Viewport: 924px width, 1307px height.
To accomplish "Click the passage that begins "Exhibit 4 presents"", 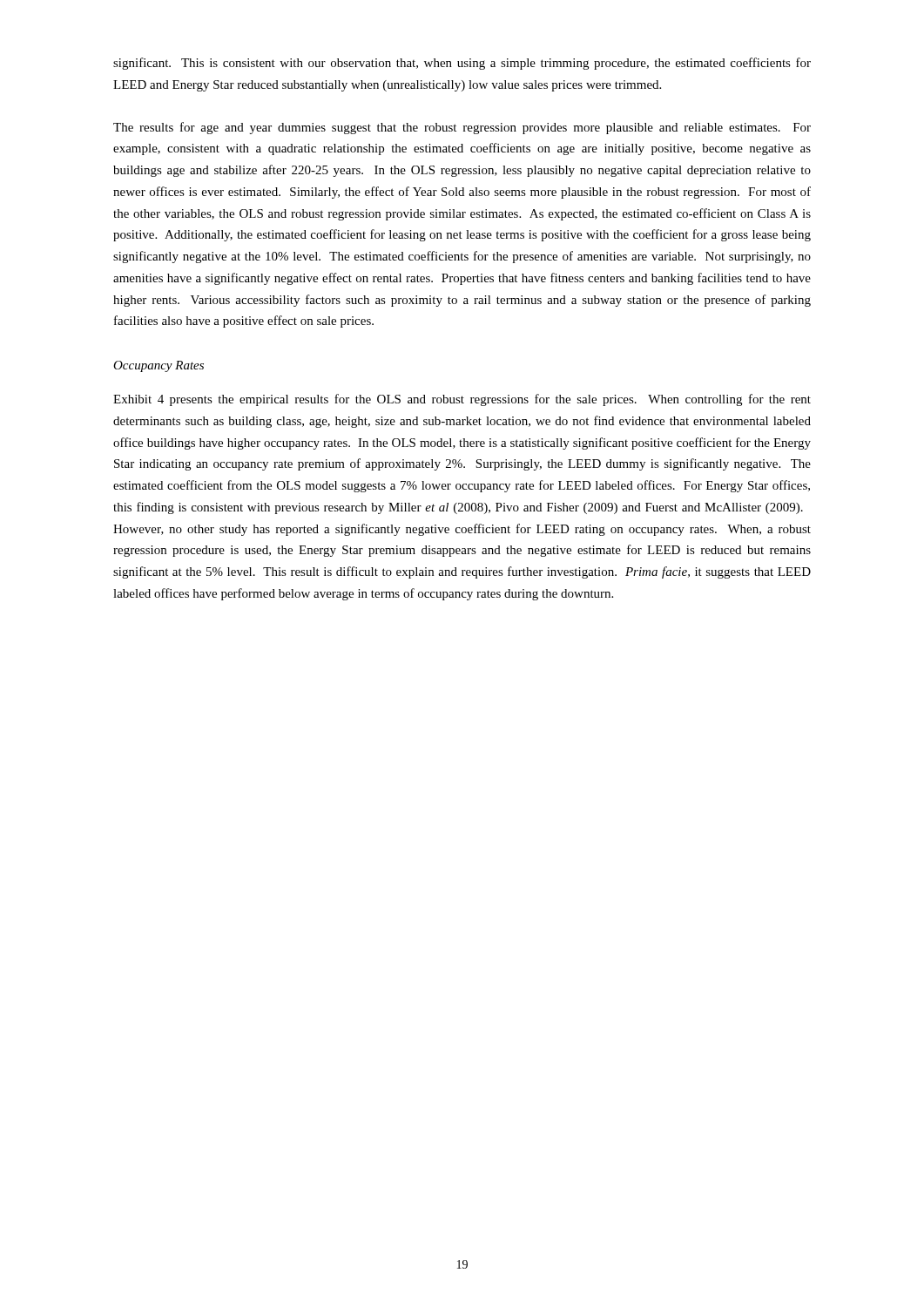I will [x=462, y=496].
